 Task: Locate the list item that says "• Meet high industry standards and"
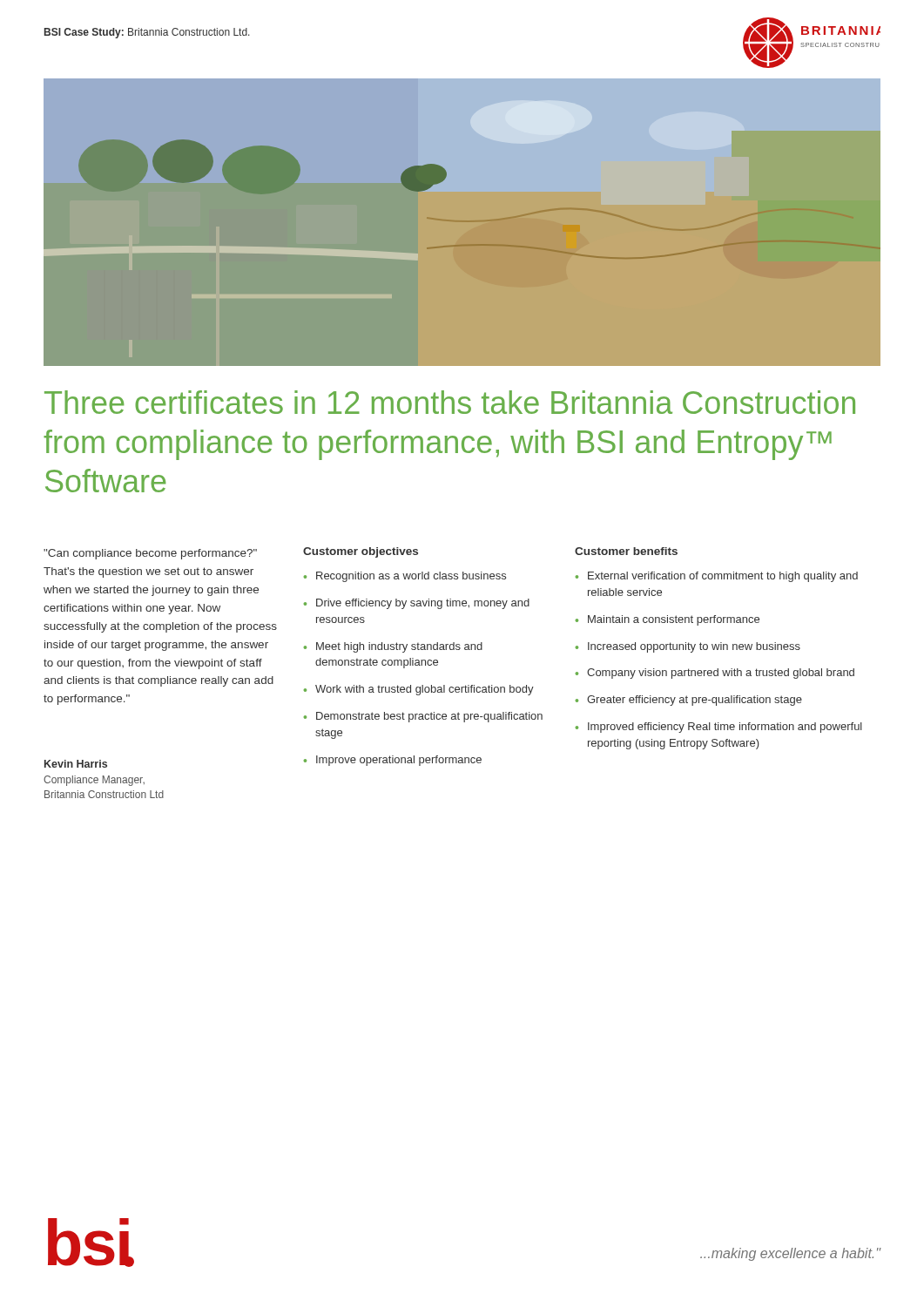coord(393,654)
